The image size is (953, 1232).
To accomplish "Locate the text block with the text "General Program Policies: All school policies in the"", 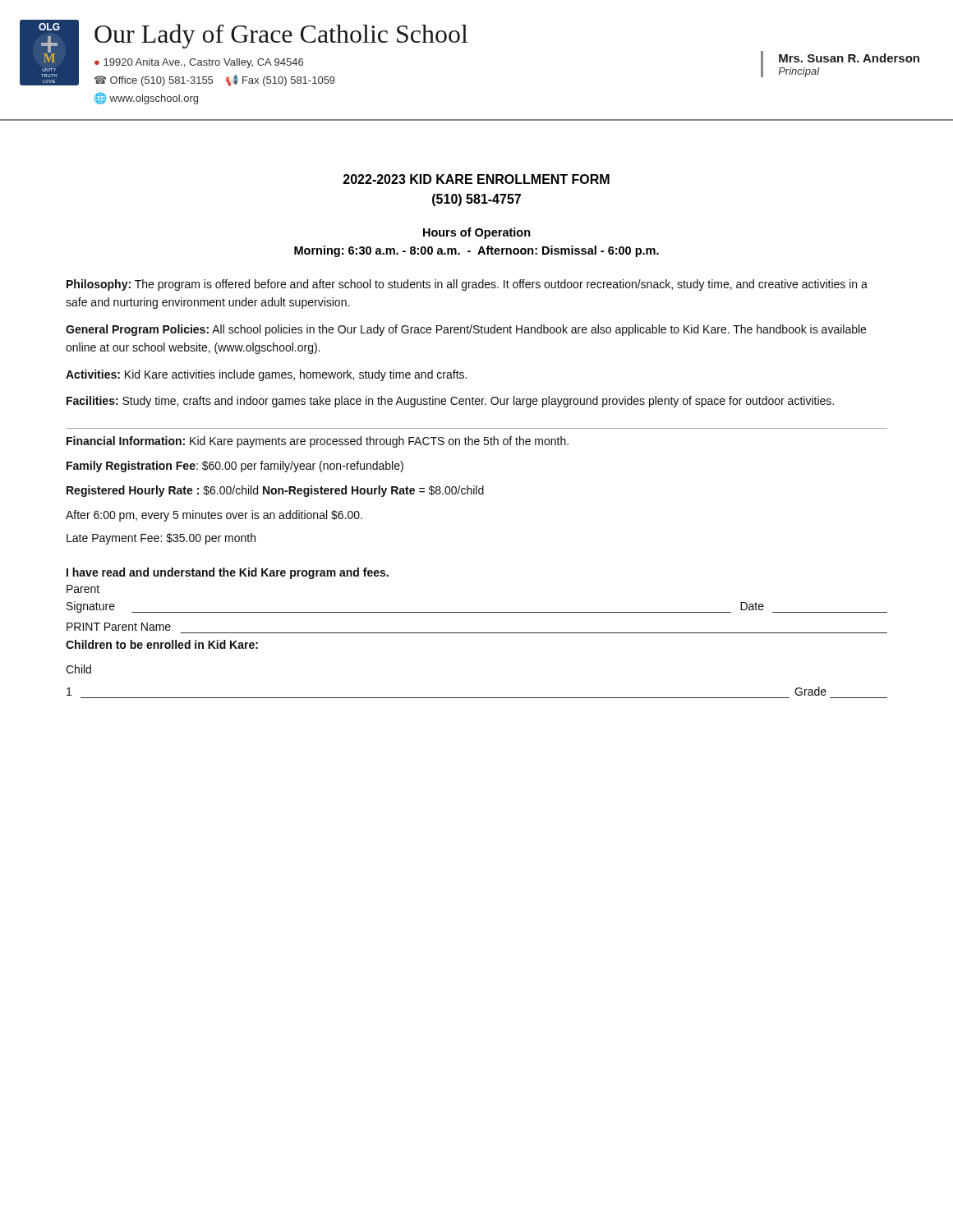I will tap(466, 338).
